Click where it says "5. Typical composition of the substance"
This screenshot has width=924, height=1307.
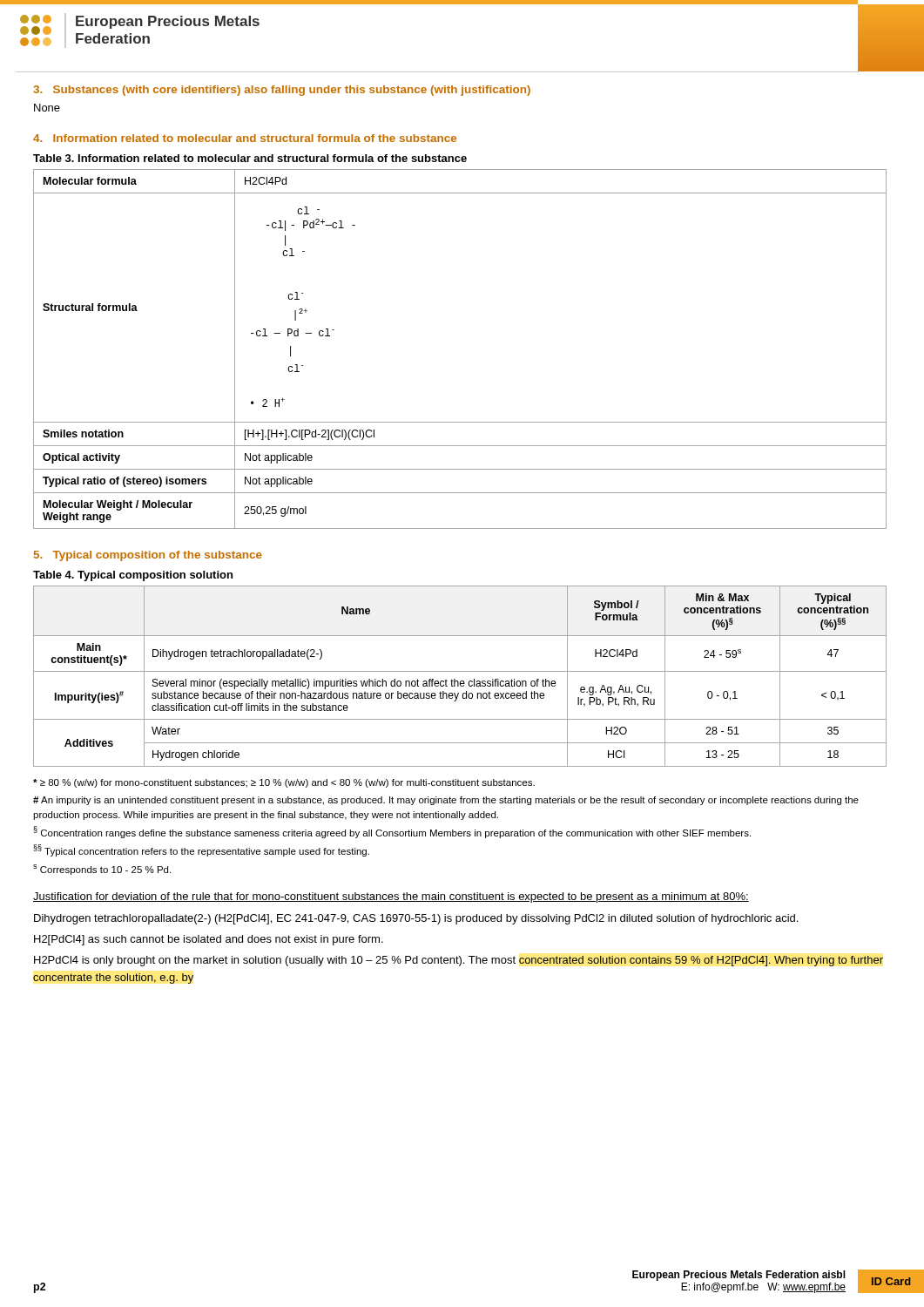(148, 555)
